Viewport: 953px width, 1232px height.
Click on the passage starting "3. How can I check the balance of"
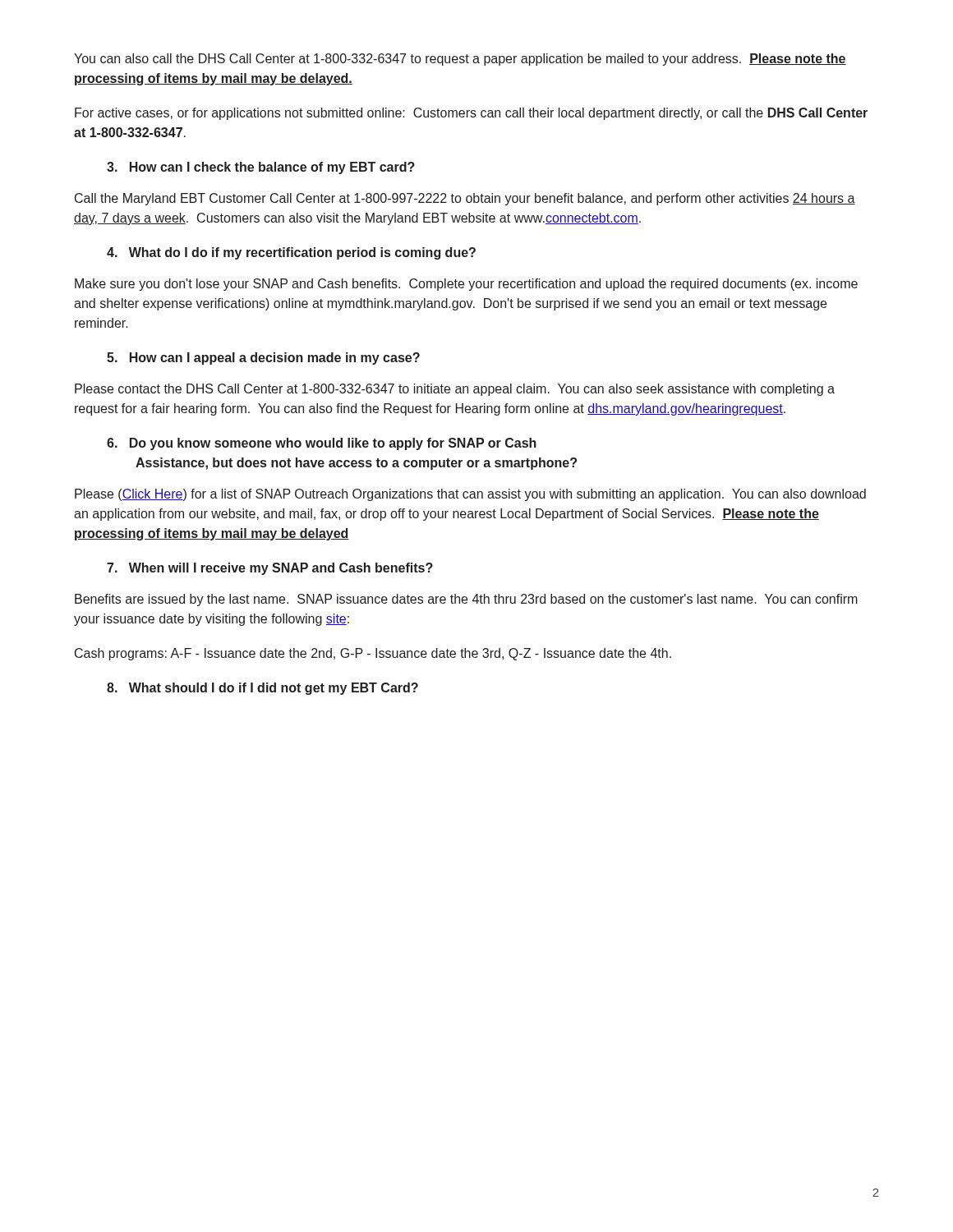coord(261,167)
